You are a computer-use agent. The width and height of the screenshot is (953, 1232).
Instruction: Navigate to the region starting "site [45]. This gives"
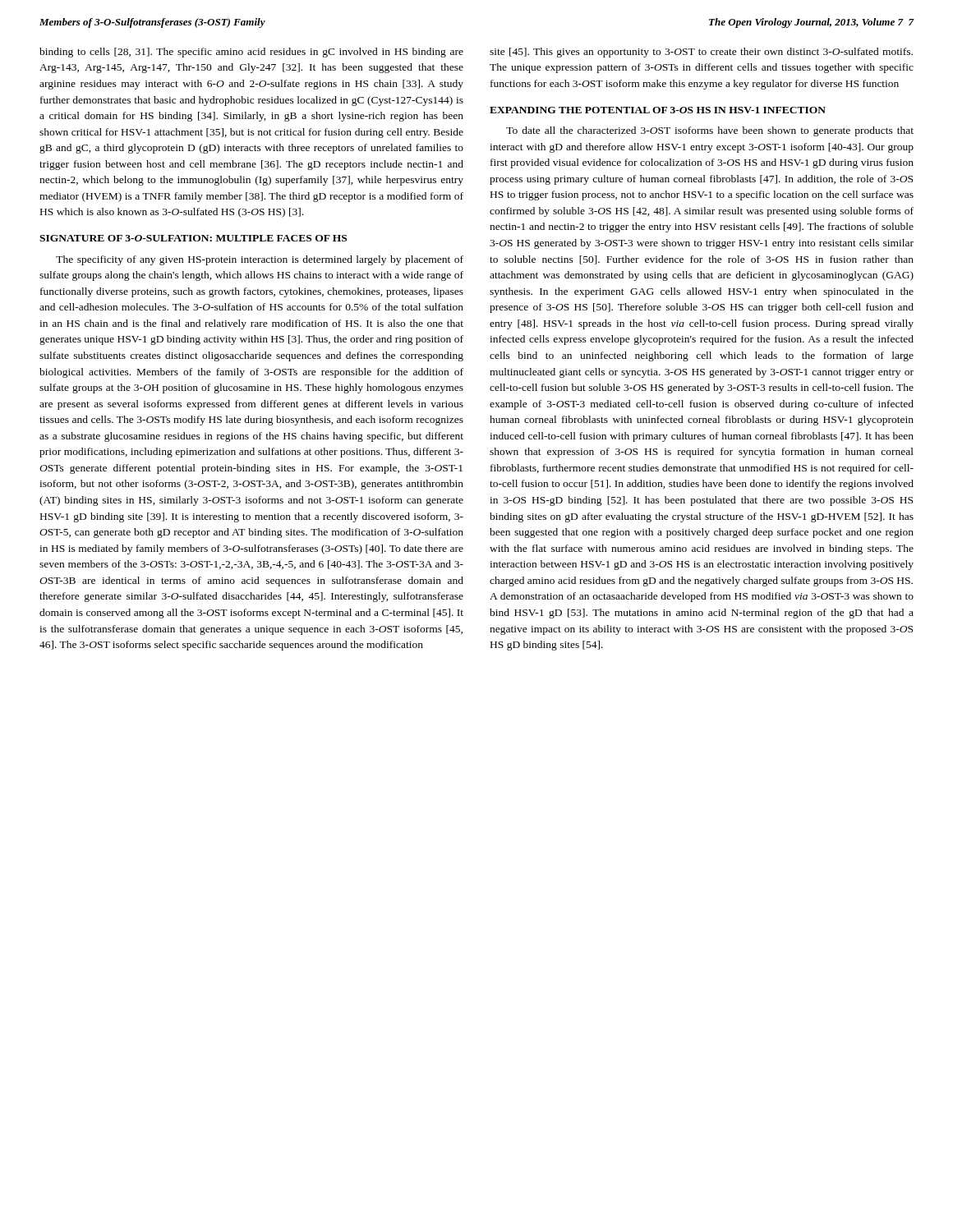pos(702,68)
